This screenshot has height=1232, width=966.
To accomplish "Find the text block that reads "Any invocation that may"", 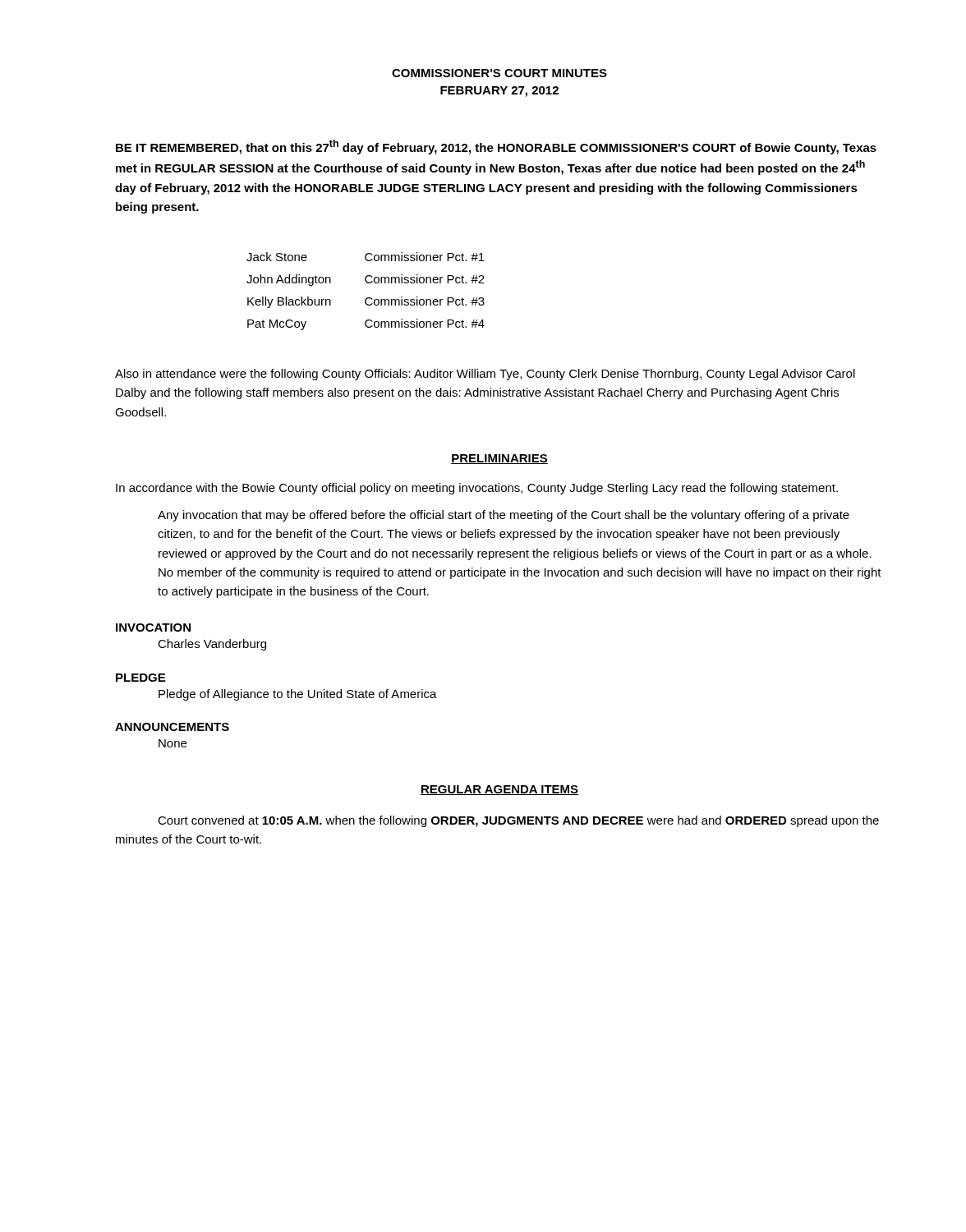I will [519, 553].
